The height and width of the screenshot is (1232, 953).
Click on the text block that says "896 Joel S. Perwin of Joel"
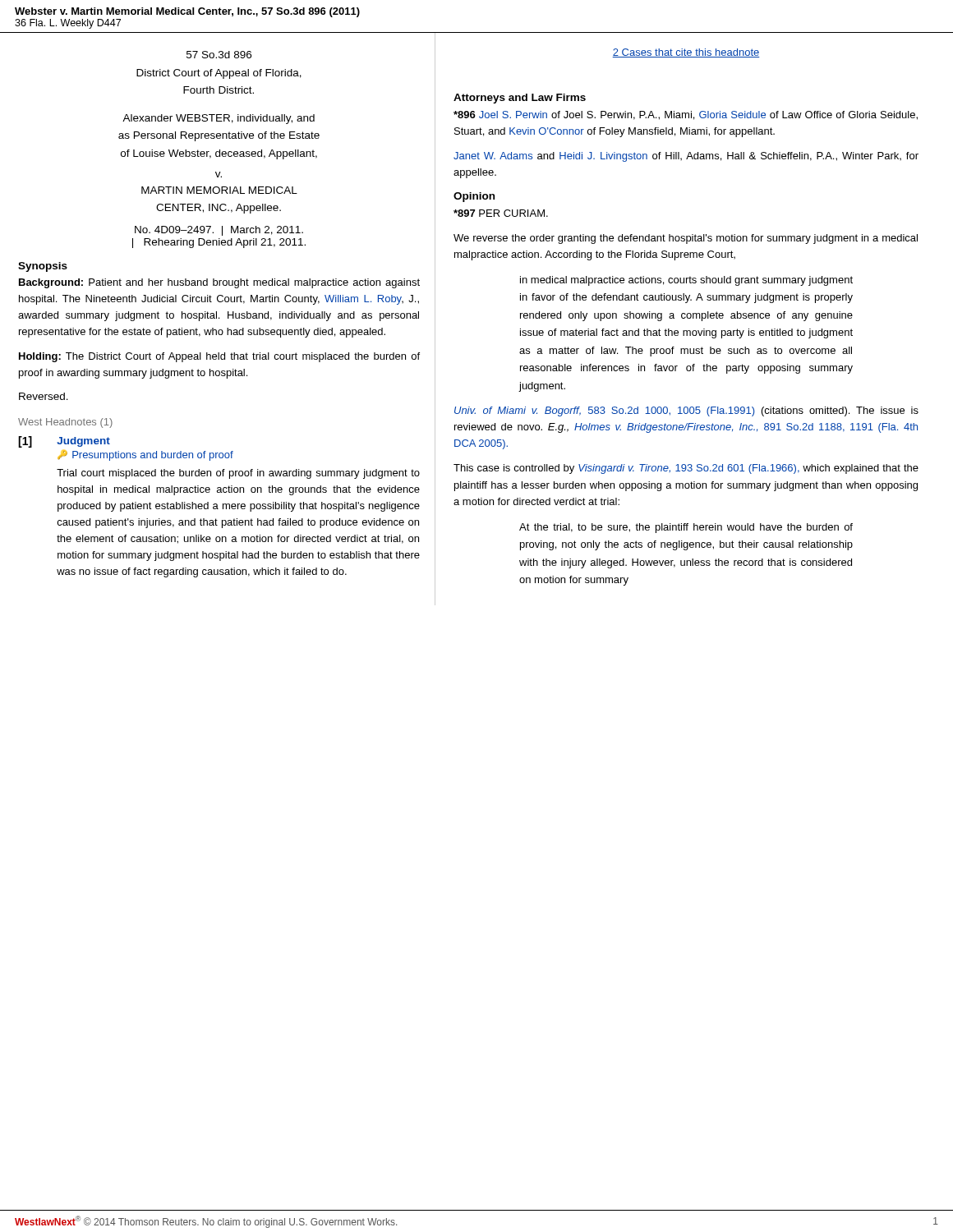(x=686, y=123)
